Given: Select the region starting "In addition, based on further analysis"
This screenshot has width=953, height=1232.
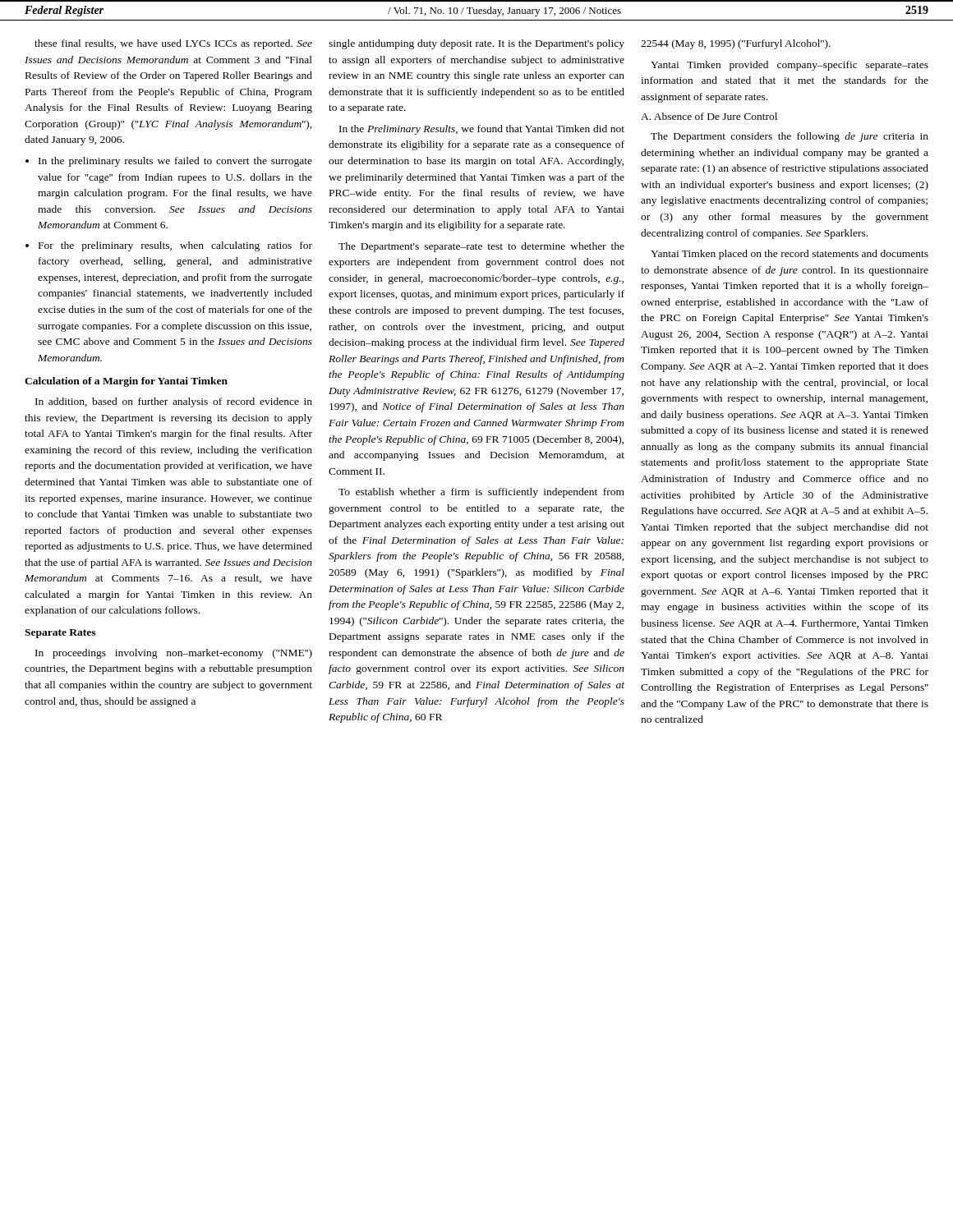Looking at the screenshot, I should click(x=168, y=506).
